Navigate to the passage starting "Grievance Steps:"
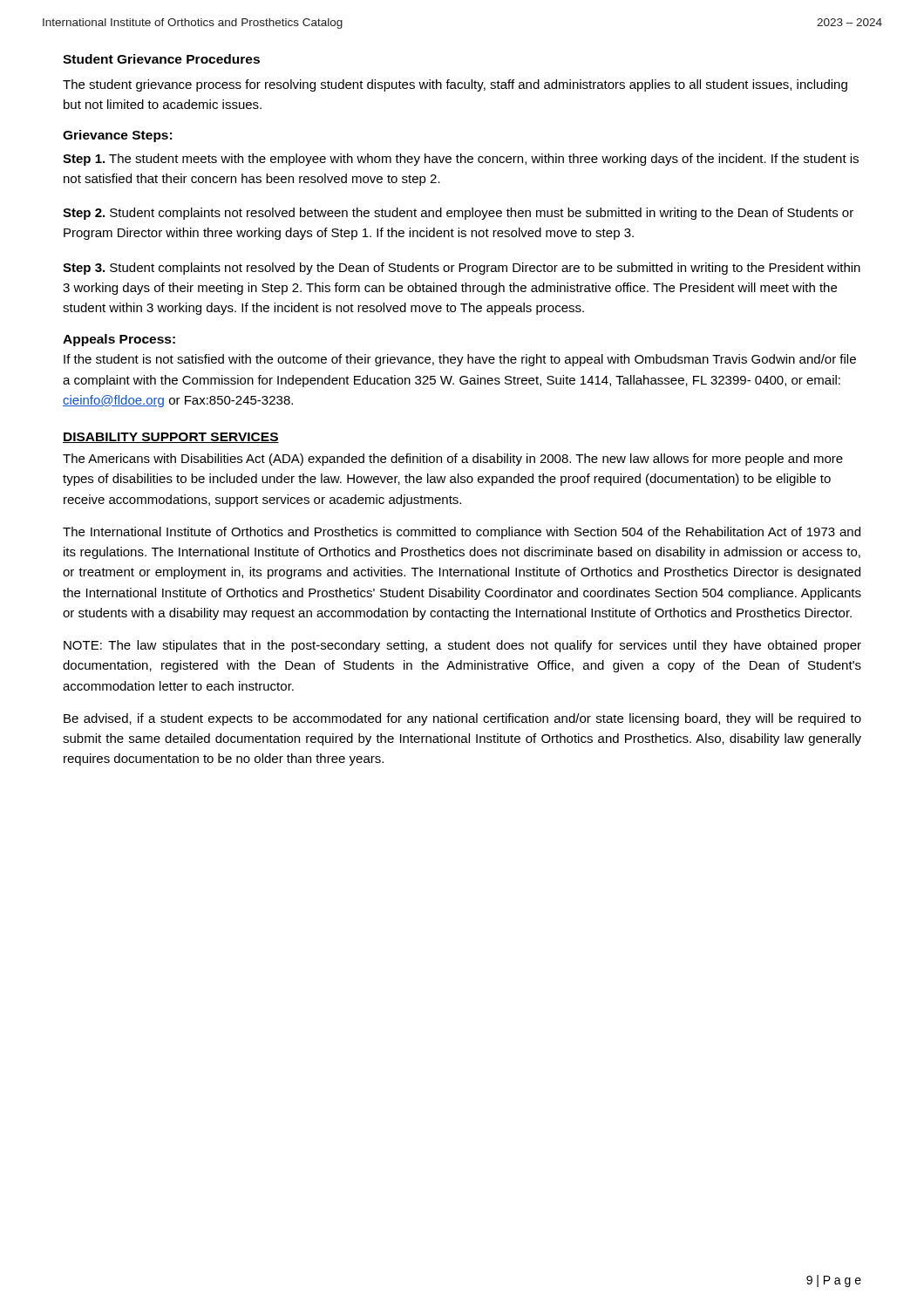The width and height of the screenshot is (924, 1308). pos(118,134)
